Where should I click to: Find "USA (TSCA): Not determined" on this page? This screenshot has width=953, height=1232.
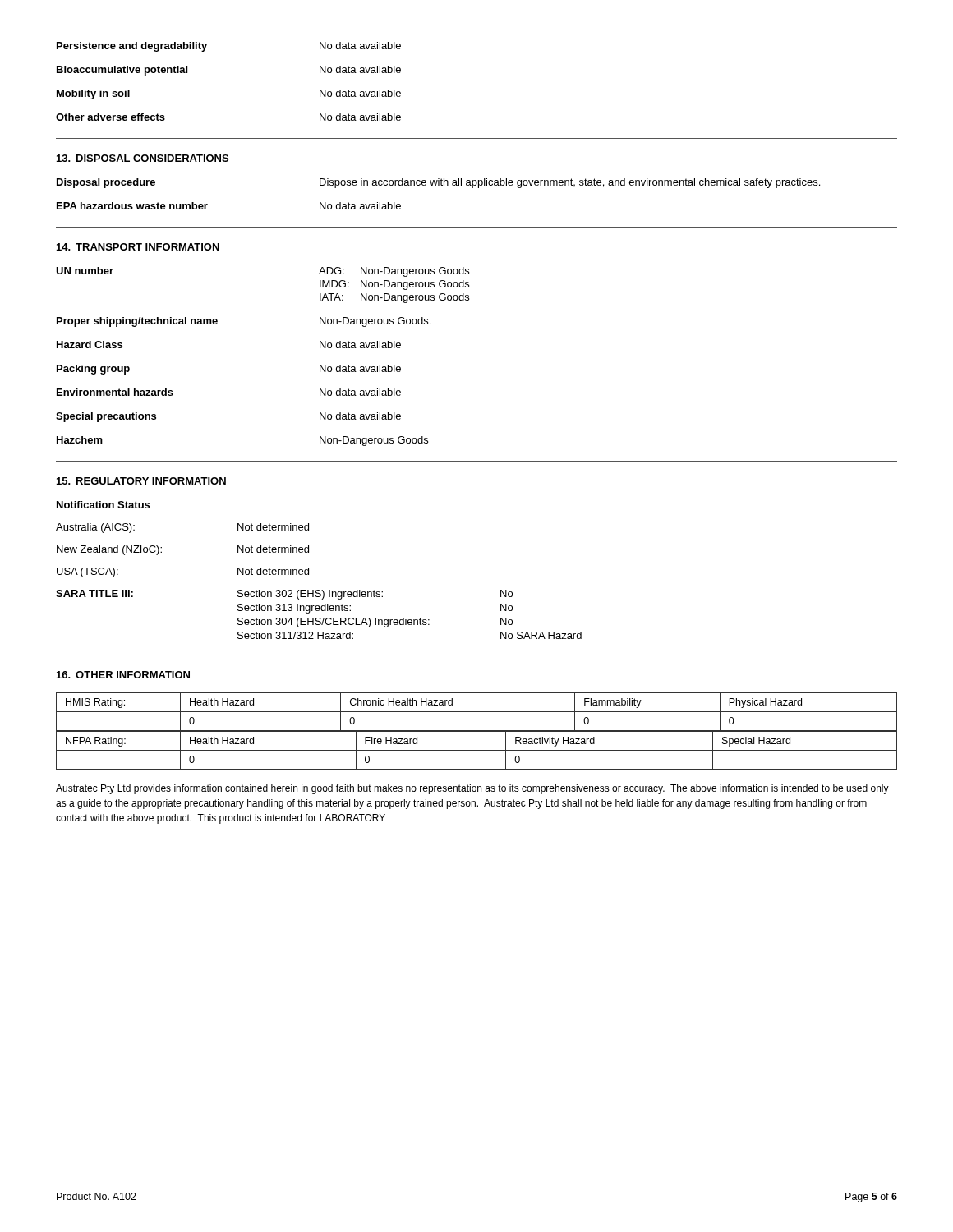tap(87, 572)
